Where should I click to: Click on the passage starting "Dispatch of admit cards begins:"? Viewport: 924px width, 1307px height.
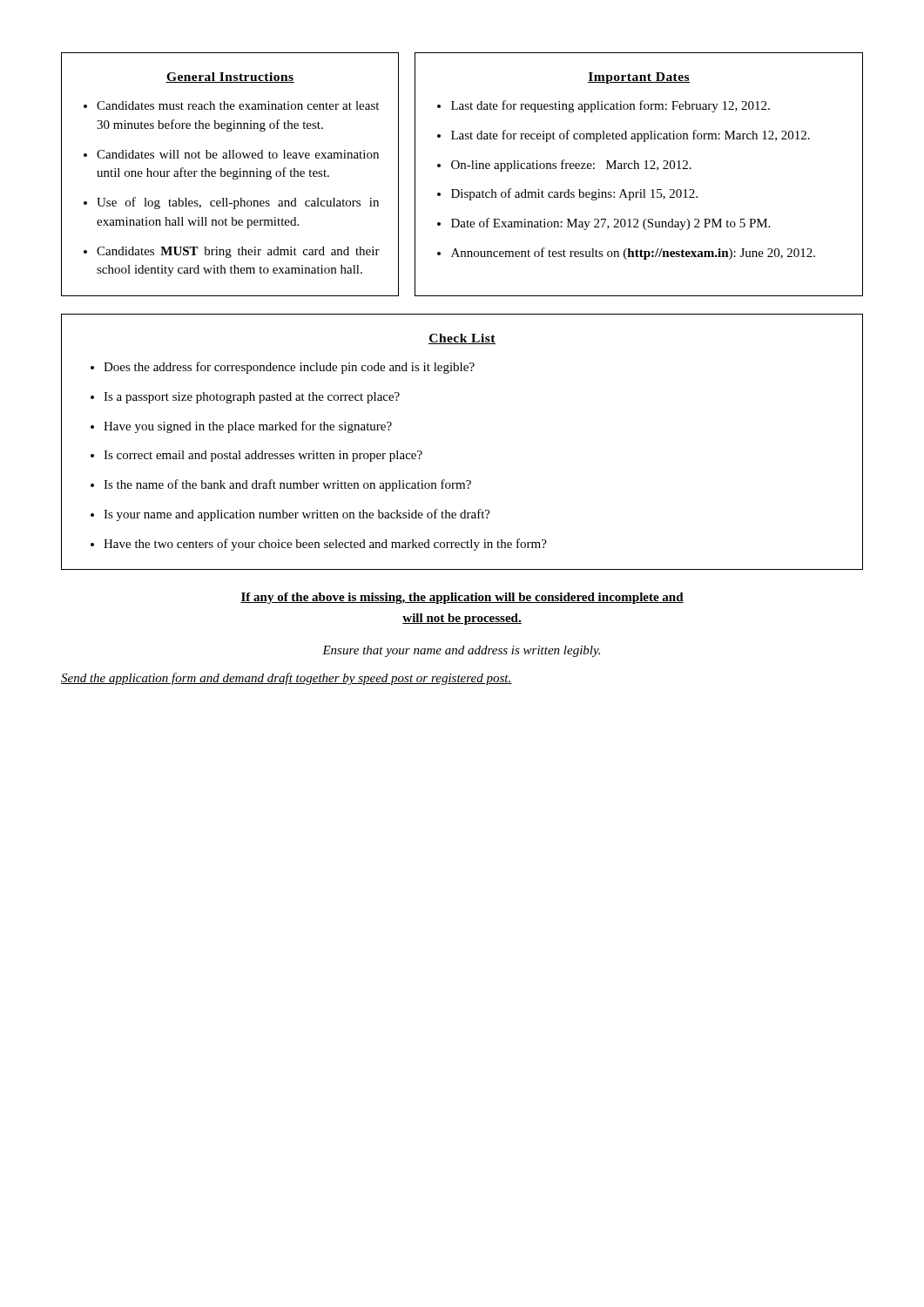click(575, 194)
